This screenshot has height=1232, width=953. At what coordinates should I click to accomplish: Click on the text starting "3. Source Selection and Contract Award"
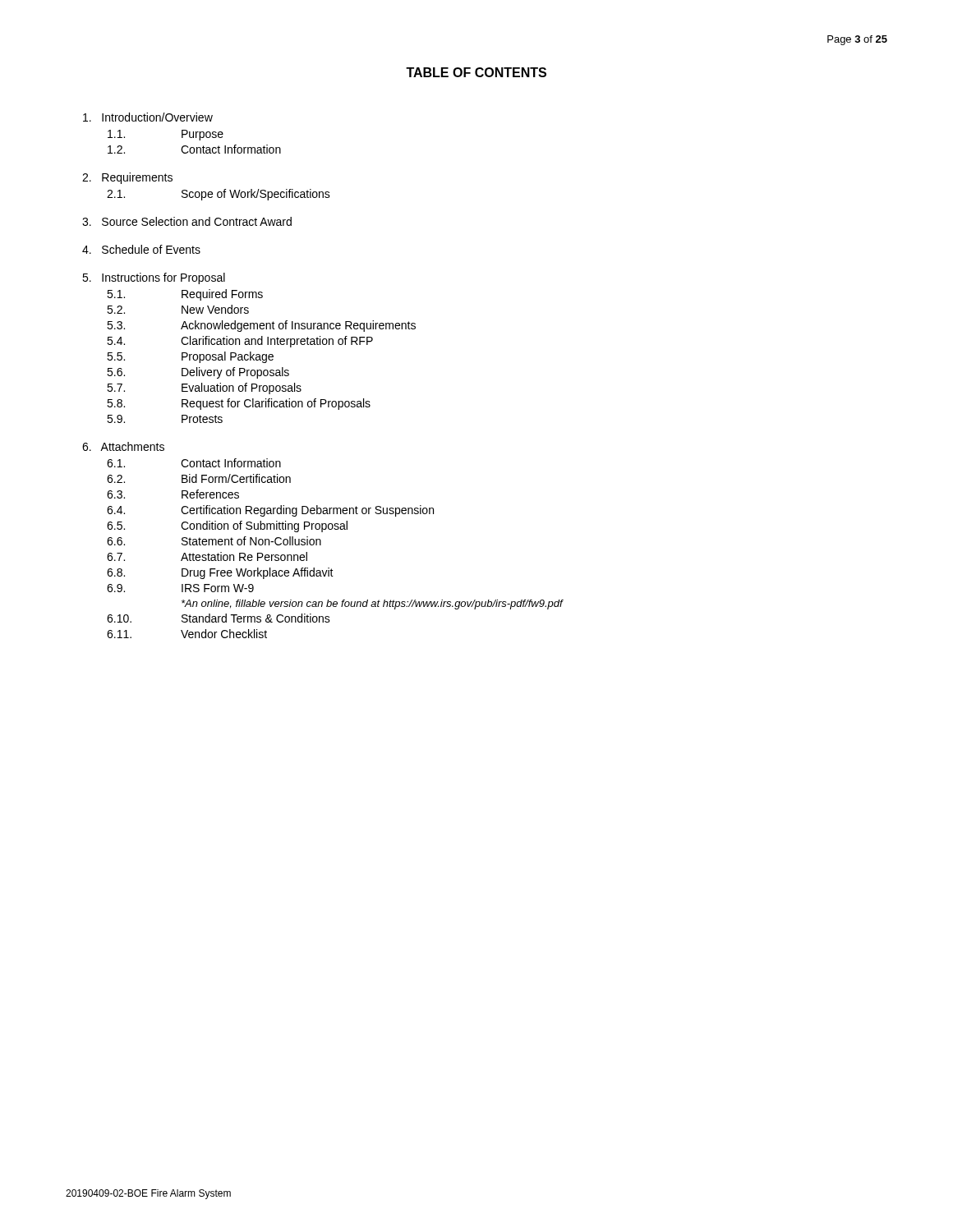coord(187,221)
